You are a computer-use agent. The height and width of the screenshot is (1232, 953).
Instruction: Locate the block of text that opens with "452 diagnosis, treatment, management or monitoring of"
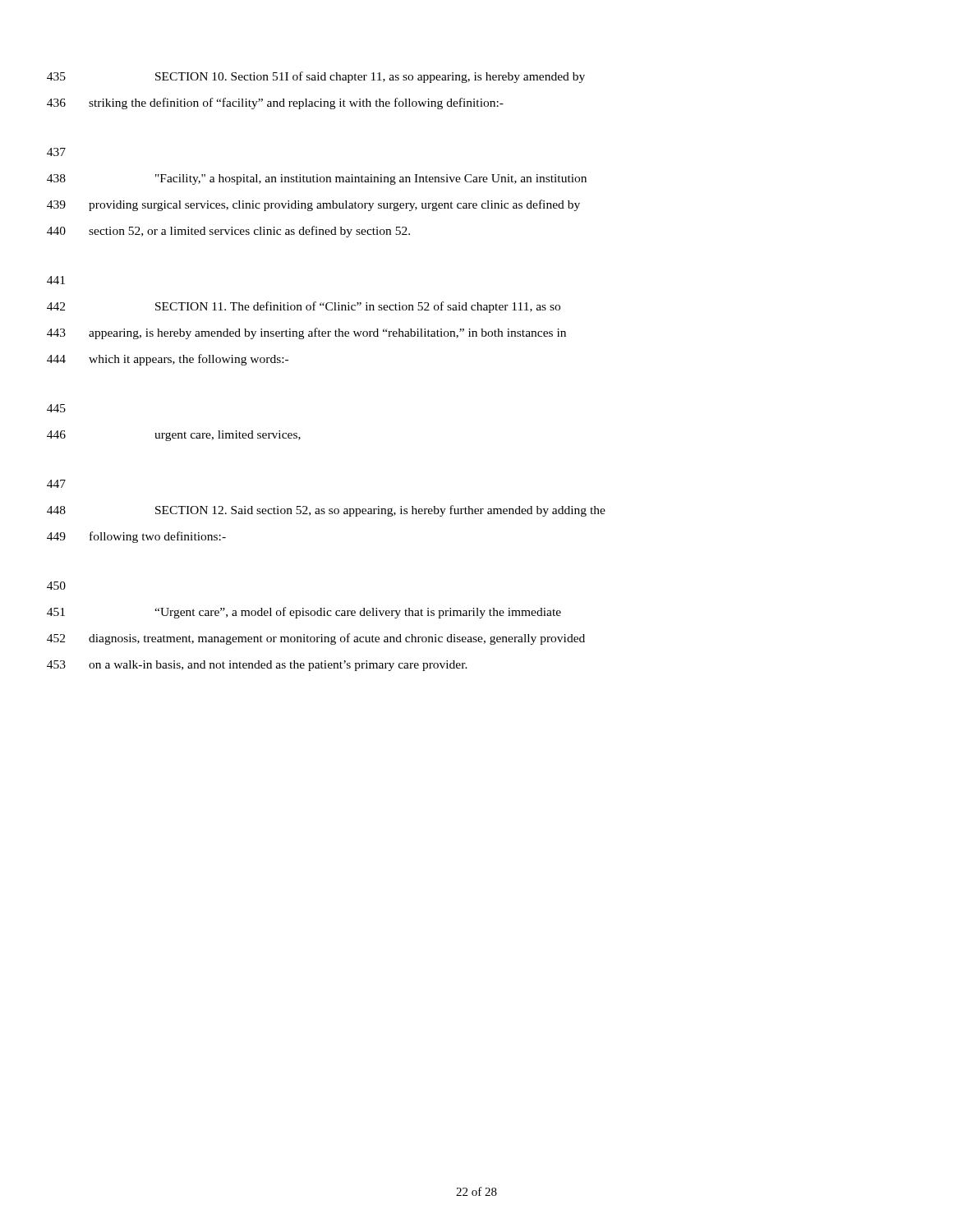[x=476, y=638]
